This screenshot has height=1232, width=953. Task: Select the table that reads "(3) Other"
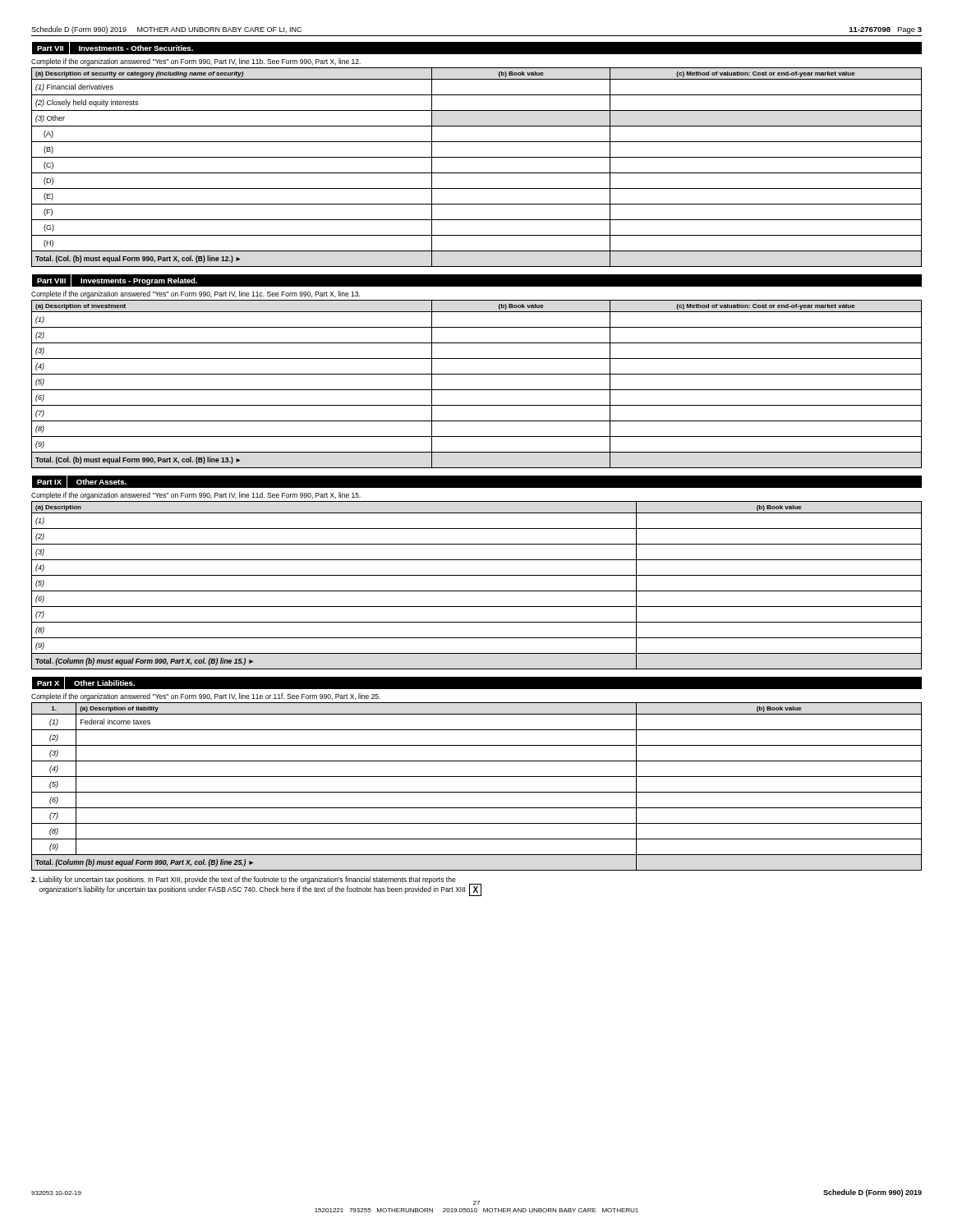(476, 167)
